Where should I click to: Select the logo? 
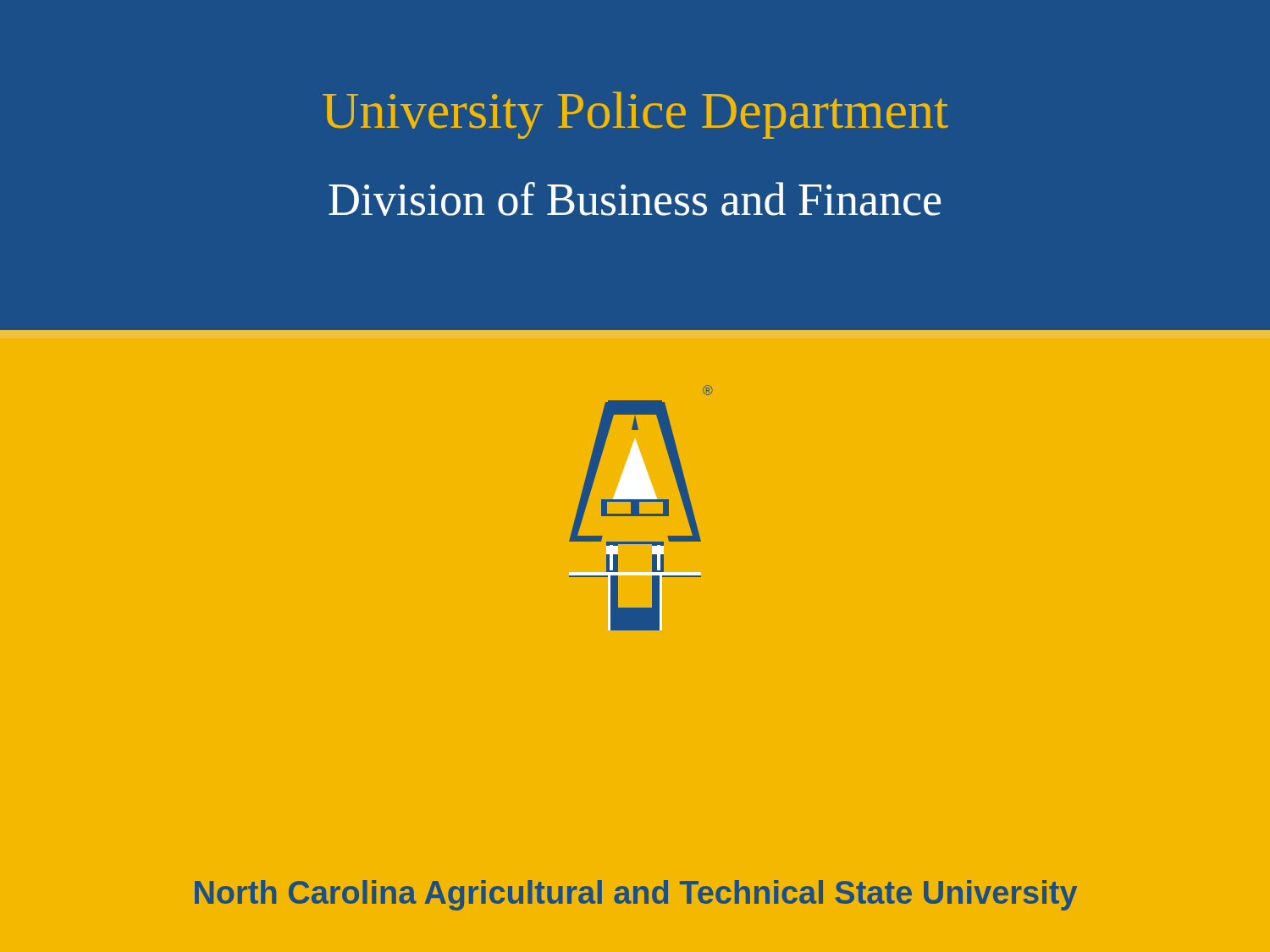pos(635,508)
